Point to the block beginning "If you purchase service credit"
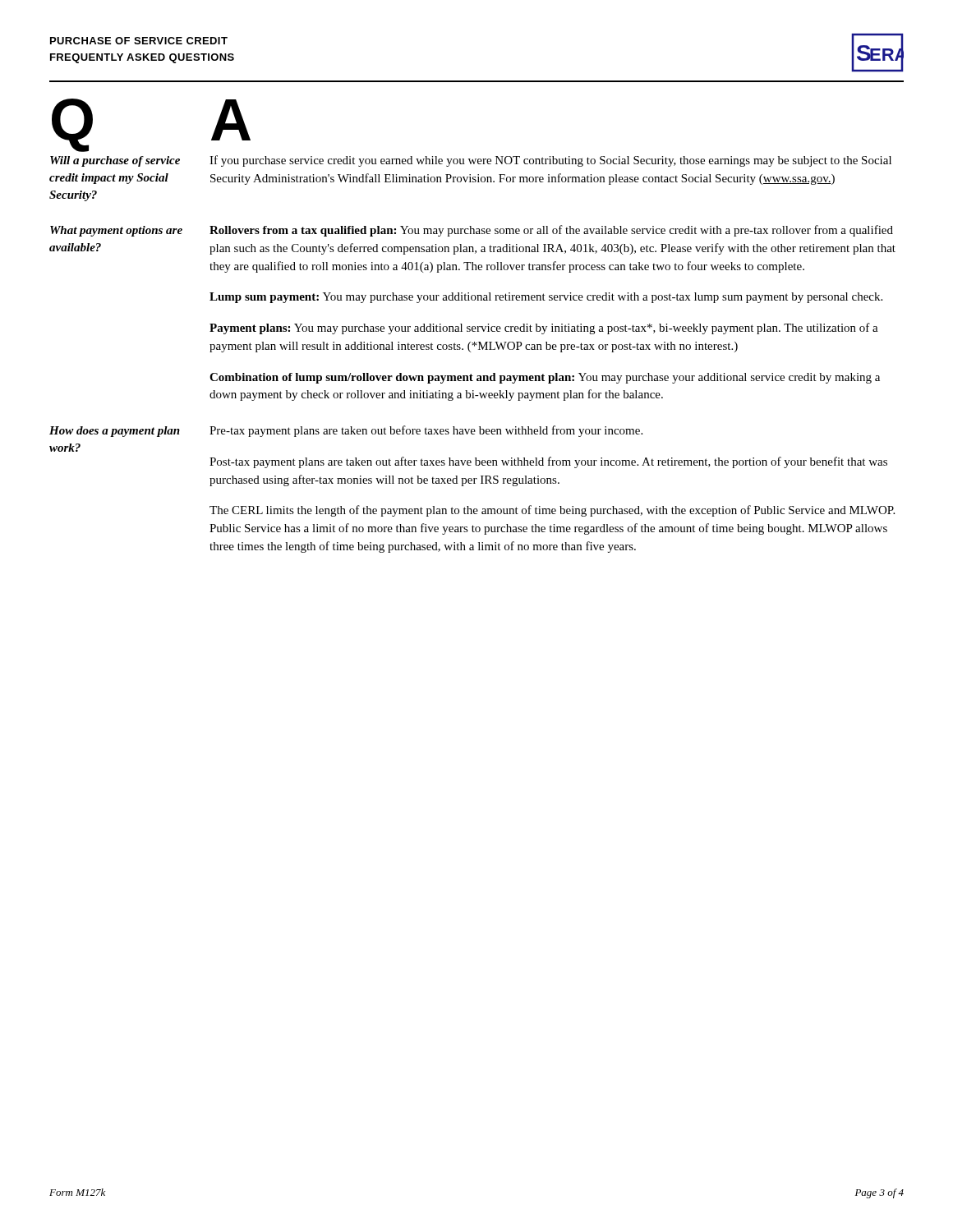The image size is (953, 1232). [x=557, y=170]
